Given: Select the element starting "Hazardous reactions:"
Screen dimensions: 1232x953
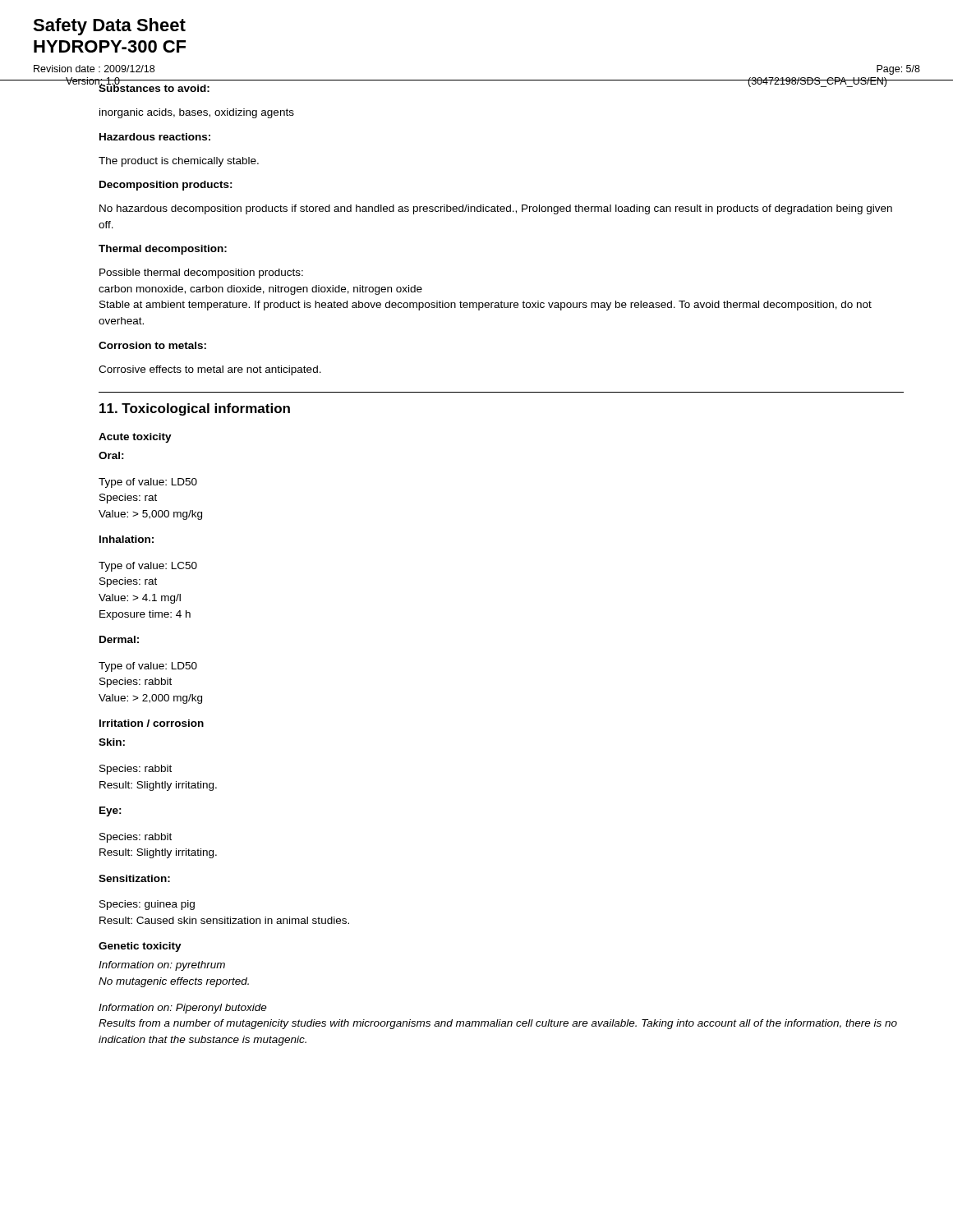Looking at the screenshot, I should [155, 137].
